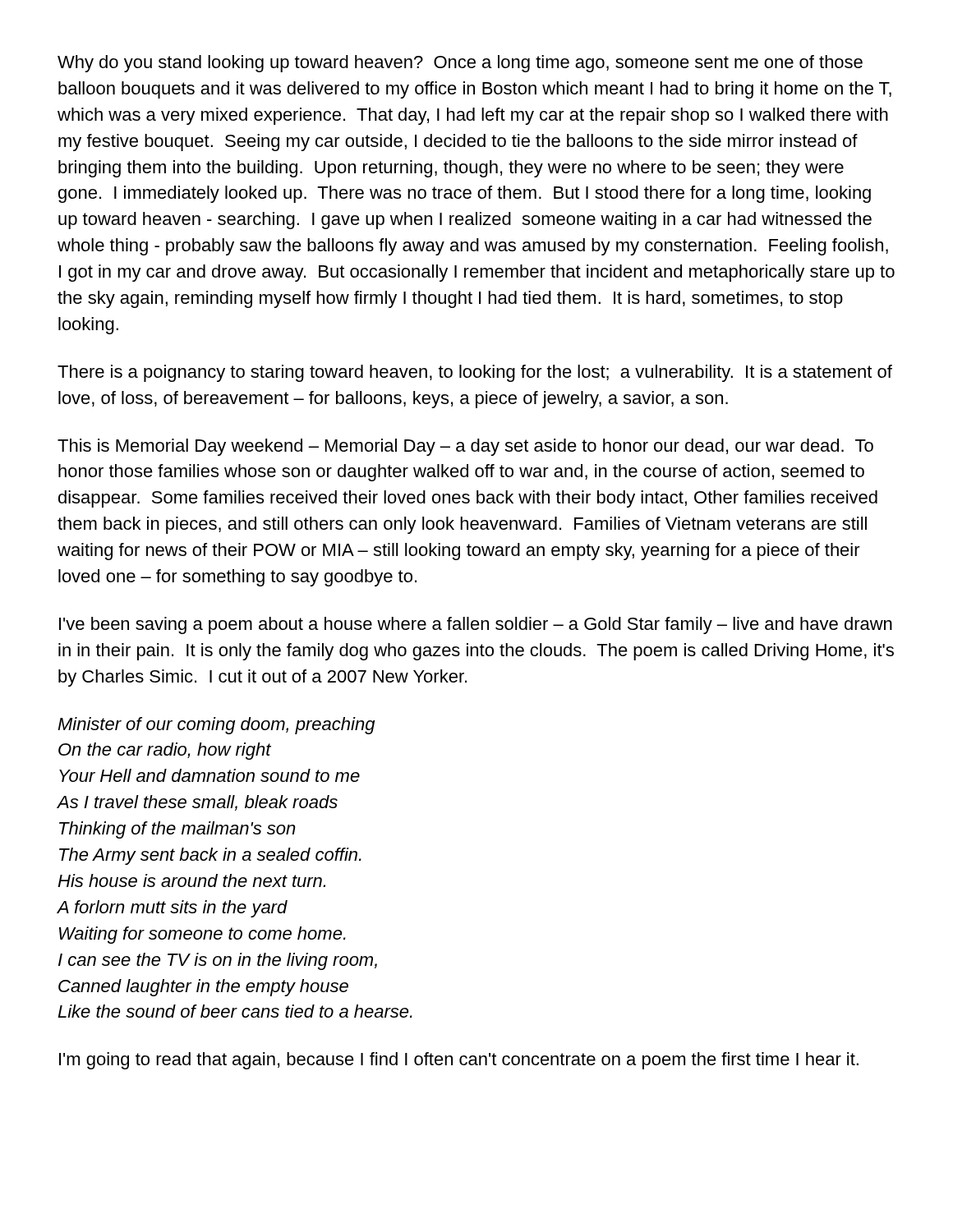
Task: Select the text block starting "Minister of our coming doom, preaching On the"
Action: click(x=236, y=868)
